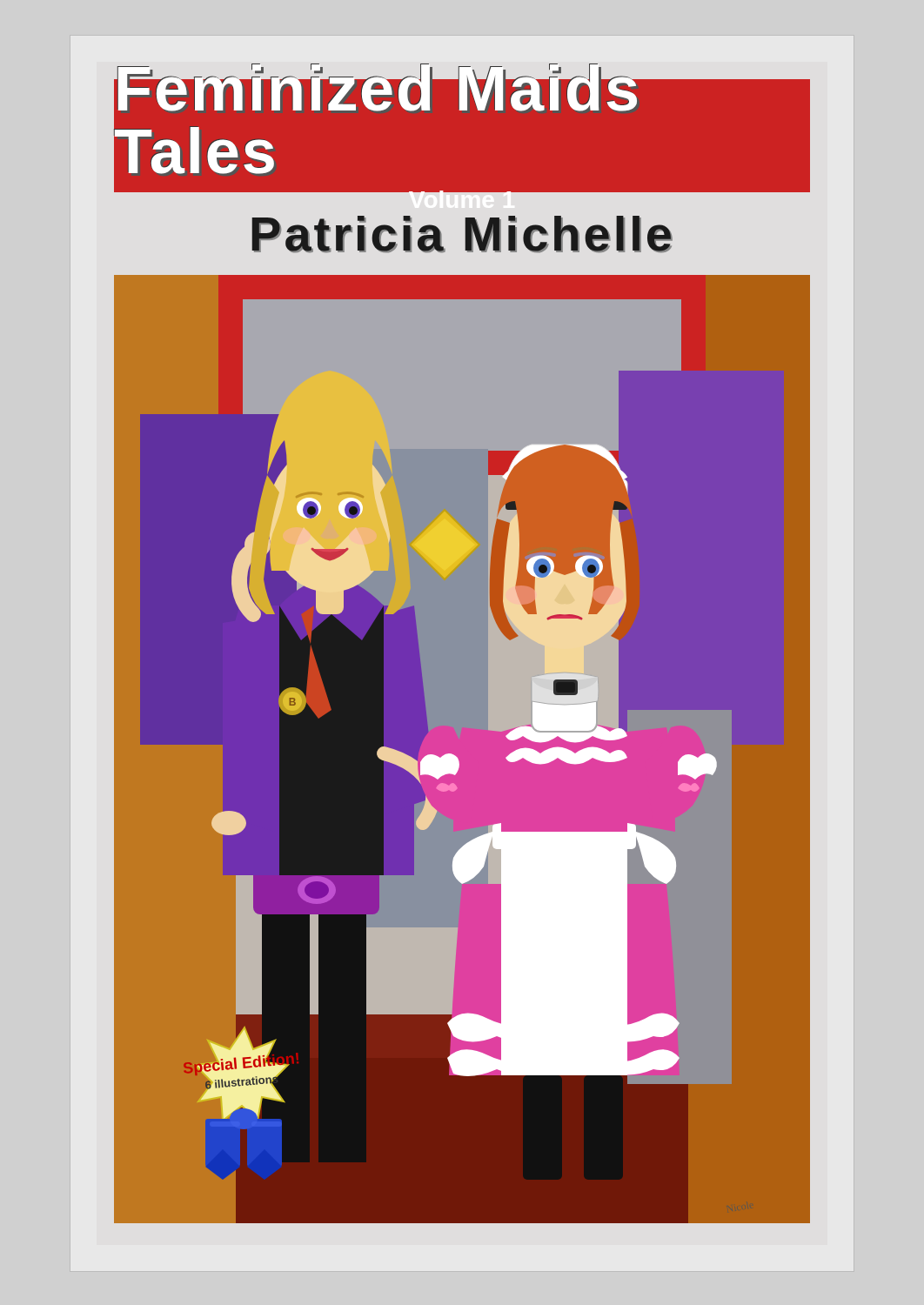Find the illustration
Image resolution: width=924 pixels, height=1305 pixels.
(x=462, y=749)
